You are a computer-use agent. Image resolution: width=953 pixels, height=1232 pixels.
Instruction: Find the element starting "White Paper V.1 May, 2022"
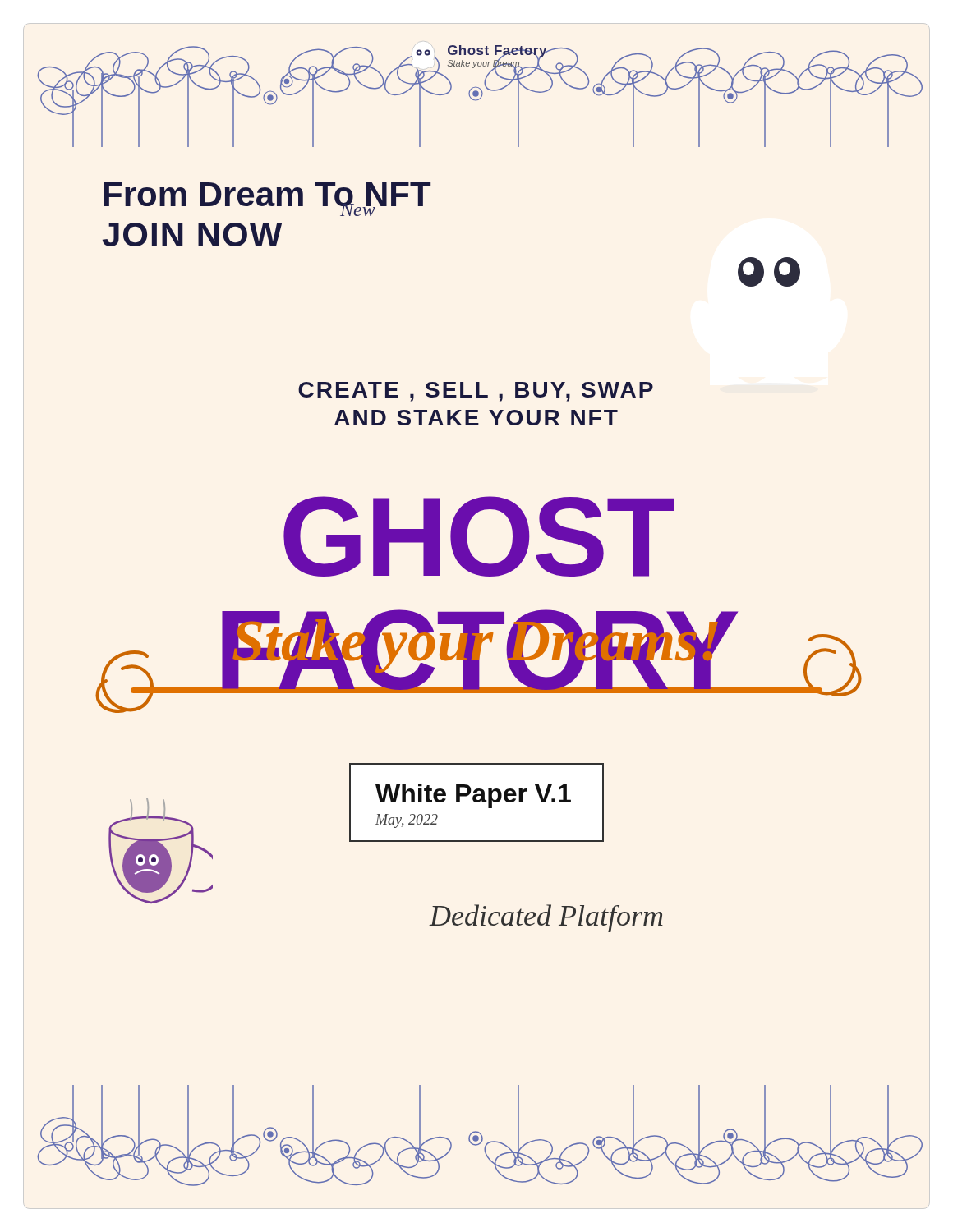point(476,804)
